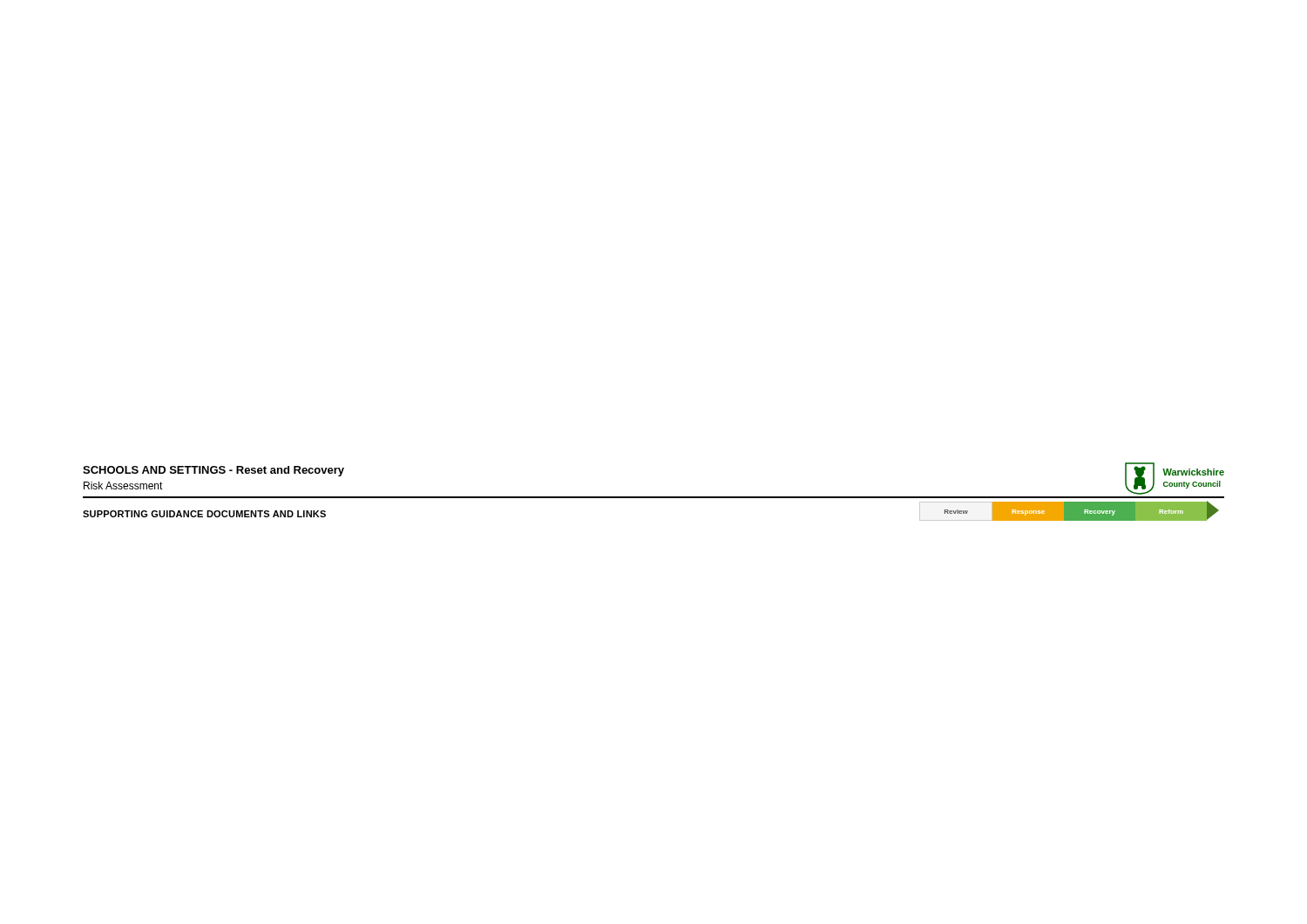The width and height of the screenshot is (1307, 924).
Task: Find the logo
Action: click(1173, 481)
